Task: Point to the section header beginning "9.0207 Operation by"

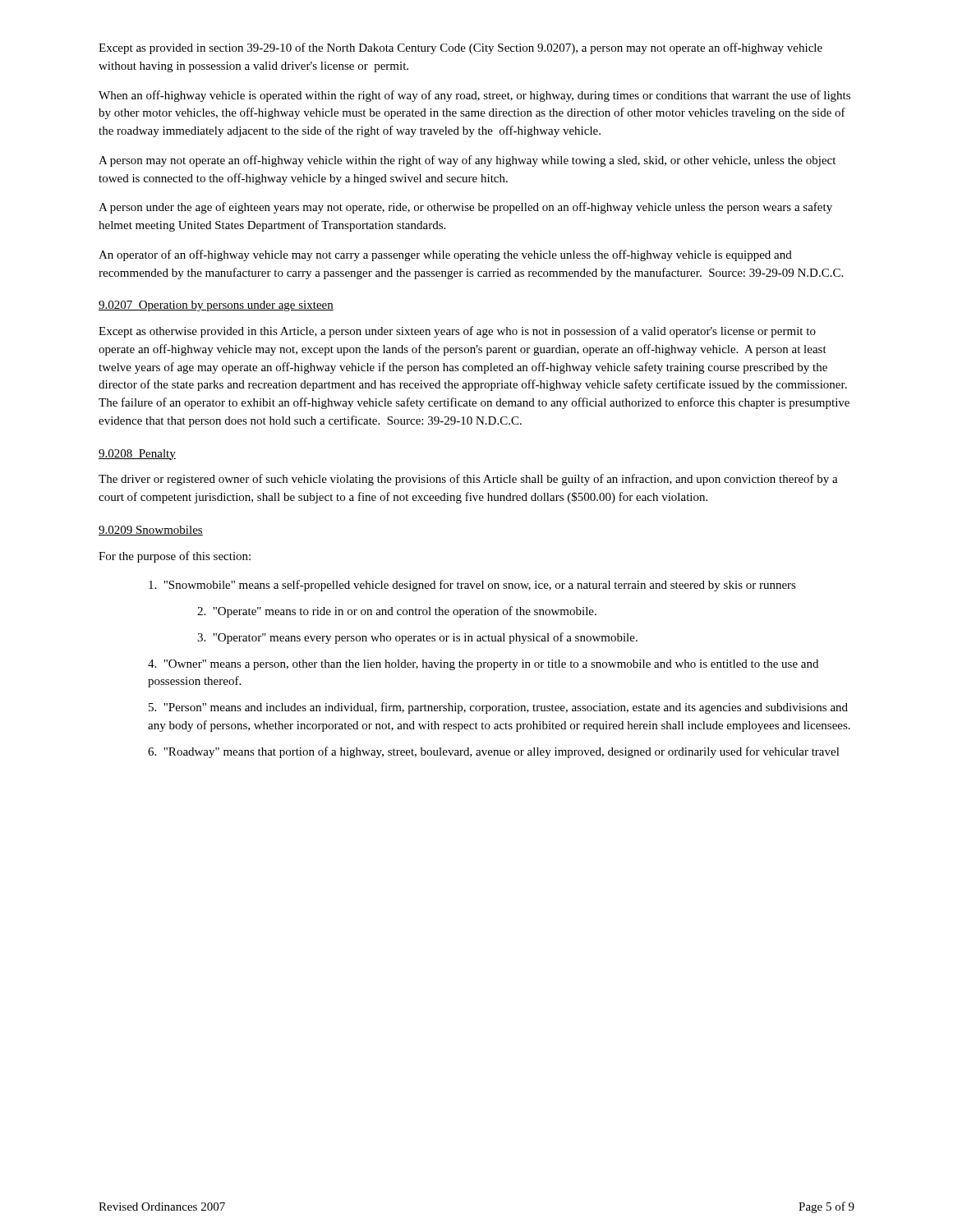Action: [x=216, y=305]
